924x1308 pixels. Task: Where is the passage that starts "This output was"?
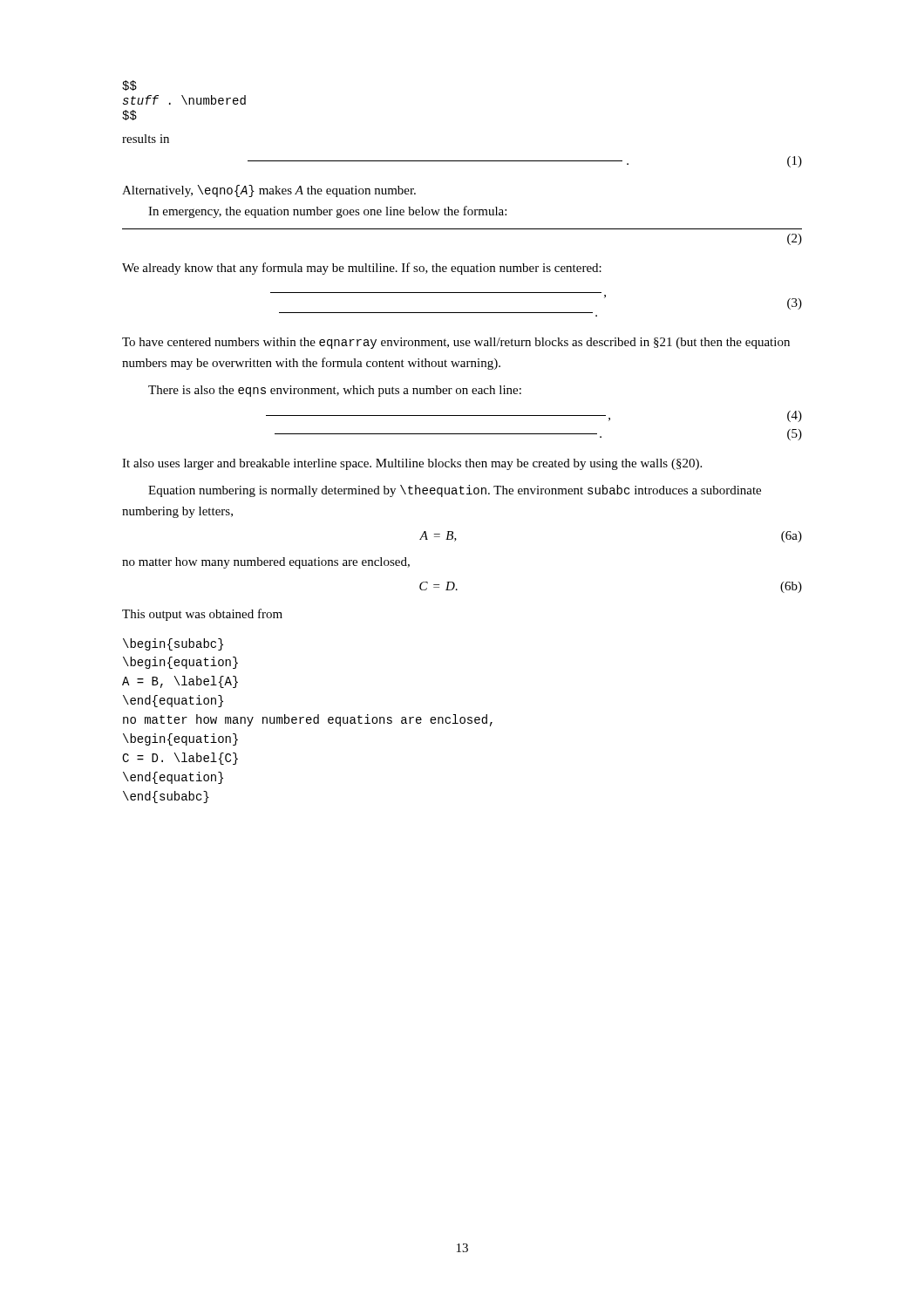[202, 614]
